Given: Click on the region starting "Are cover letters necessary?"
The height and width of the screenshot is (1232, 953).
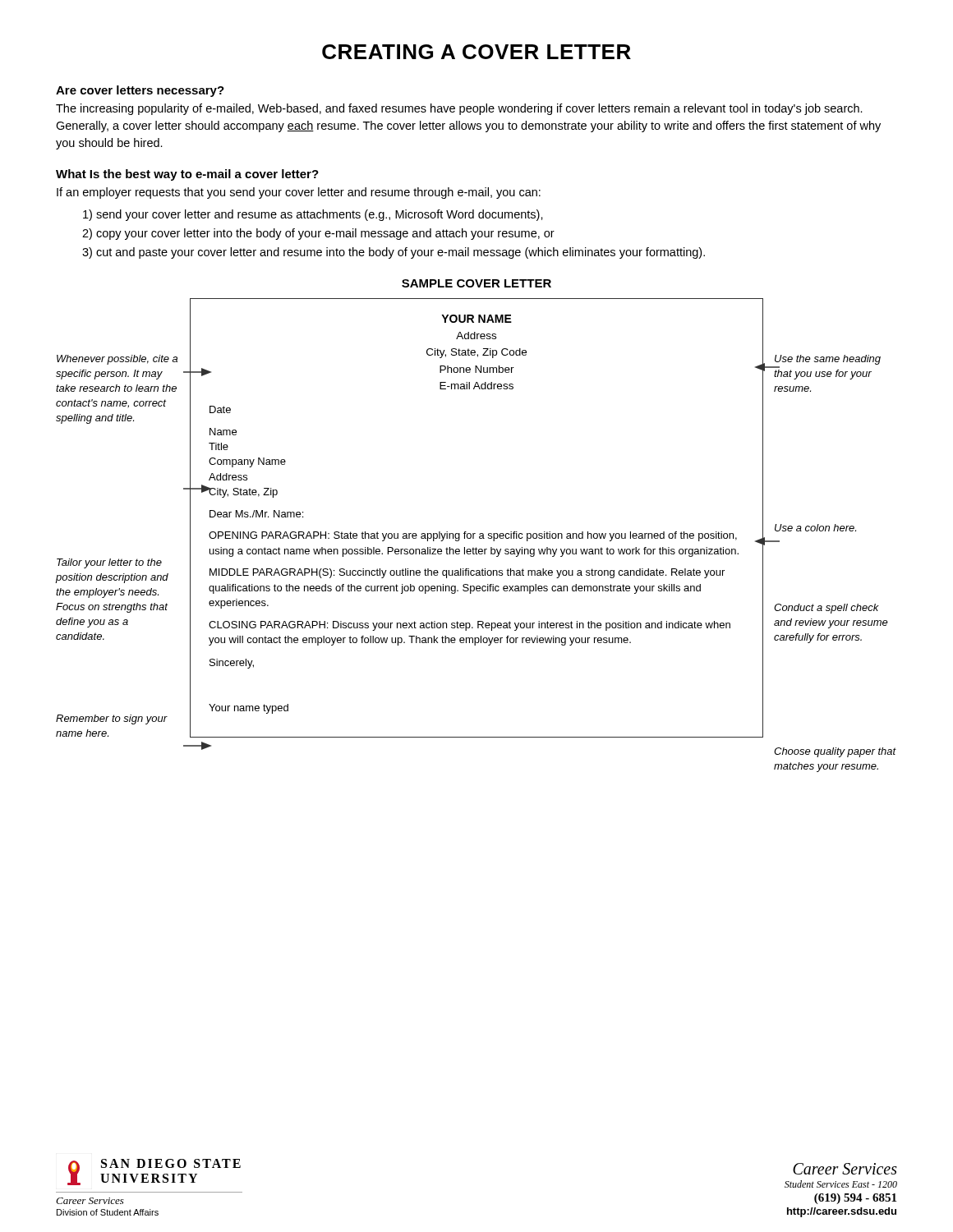Looking at the screenshot, I should 140,90.
